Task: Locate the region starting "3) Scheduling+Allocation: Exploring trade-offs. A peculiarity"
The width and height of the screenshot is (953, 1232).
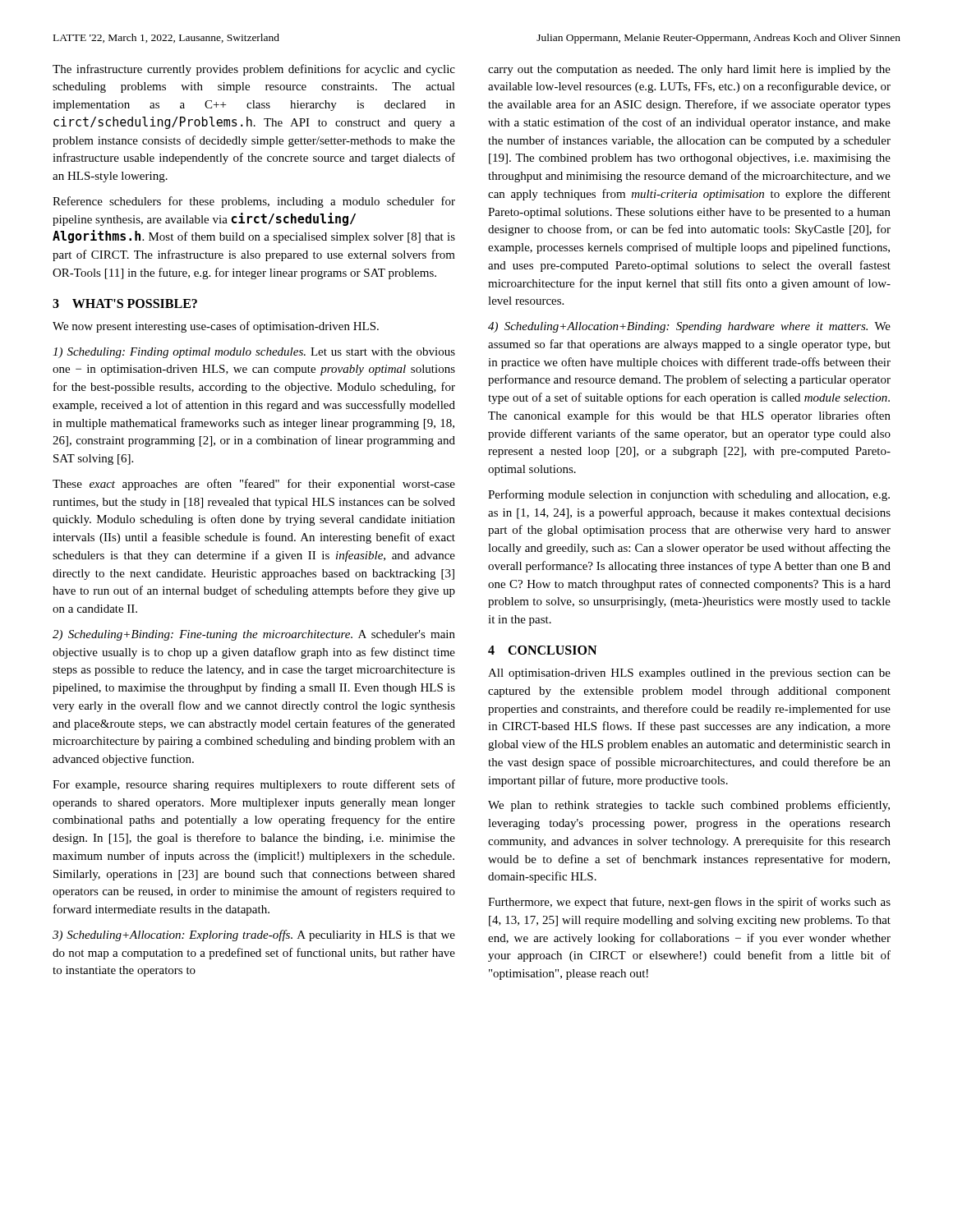Action: pyautogui.click(x=254, y=953)
